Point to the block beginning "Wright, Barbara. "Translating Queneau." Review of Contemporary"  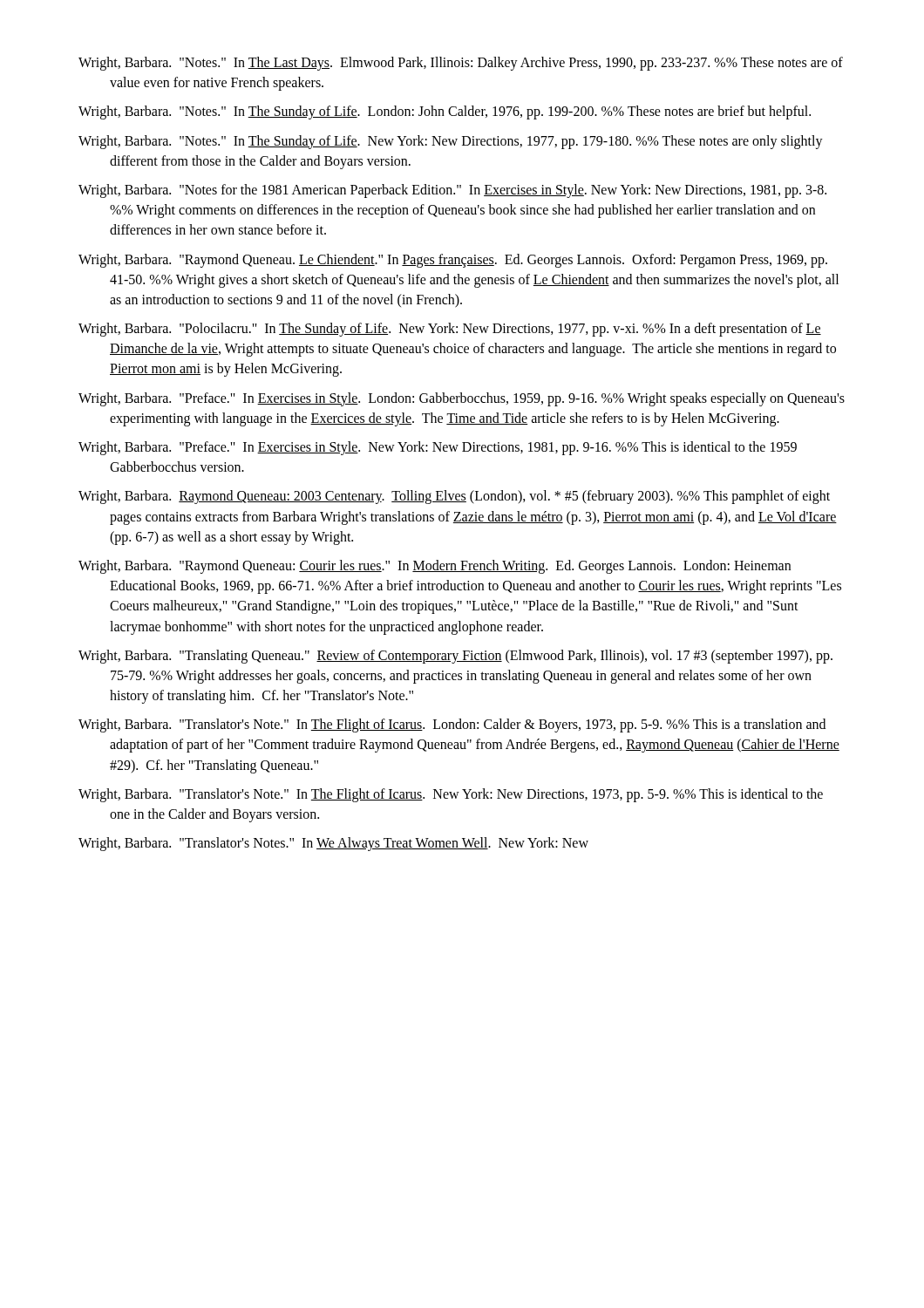456,675
